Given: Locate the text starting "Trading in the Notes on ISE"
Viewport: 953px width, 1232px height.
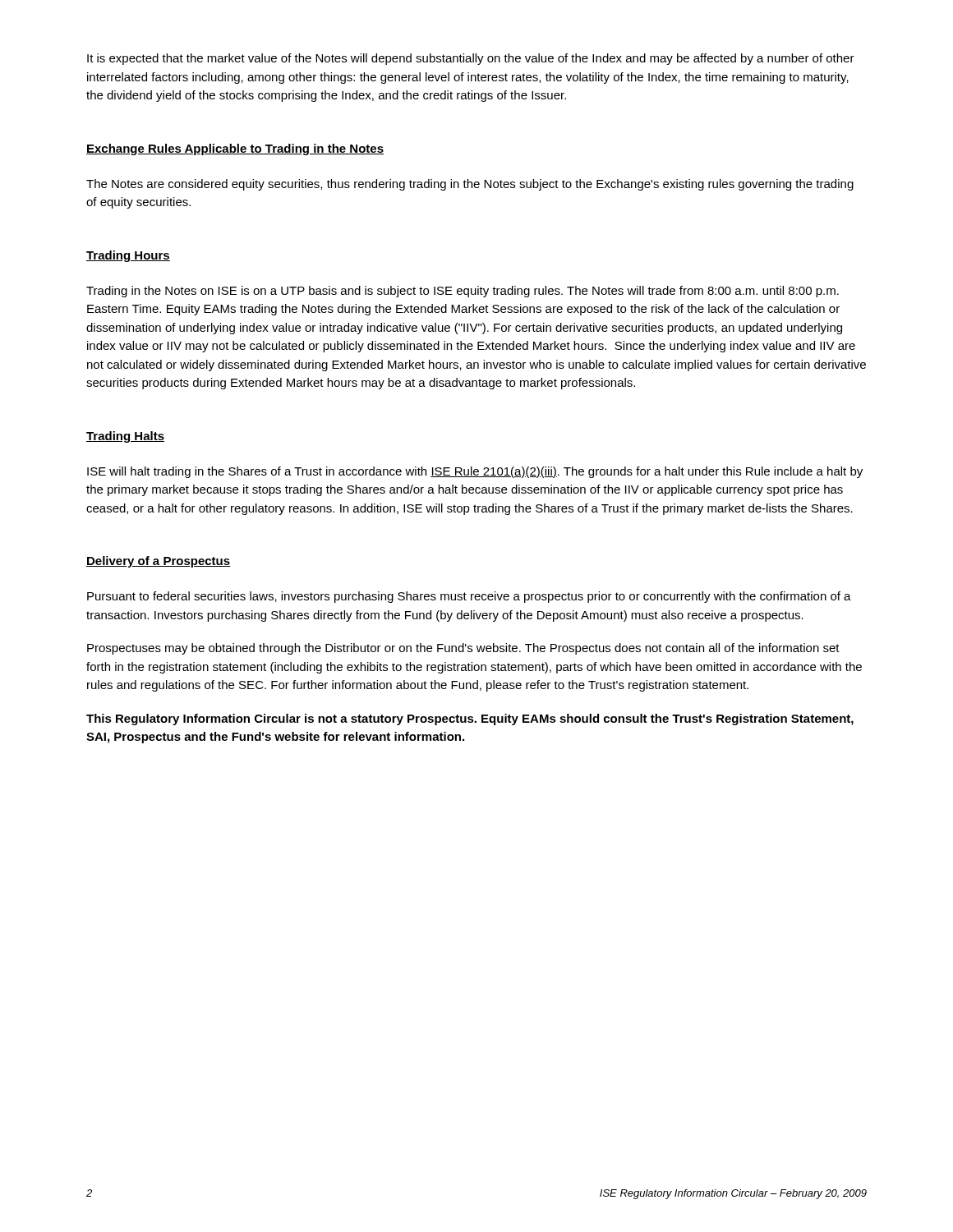Looking at the screenshot, I should pos(476,336).
